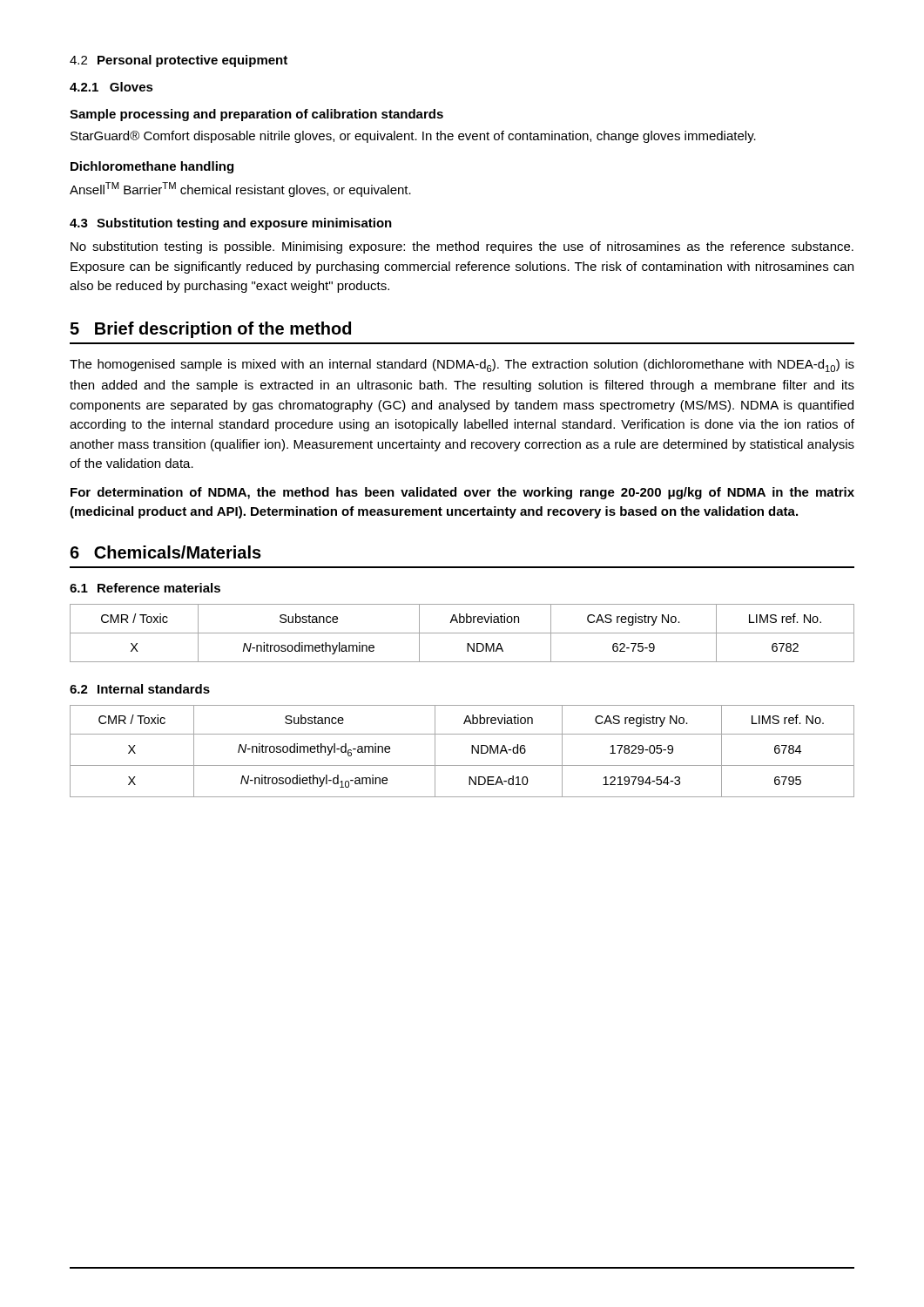Point to "4.2.1 Gloves"

[x=111, y=87]
